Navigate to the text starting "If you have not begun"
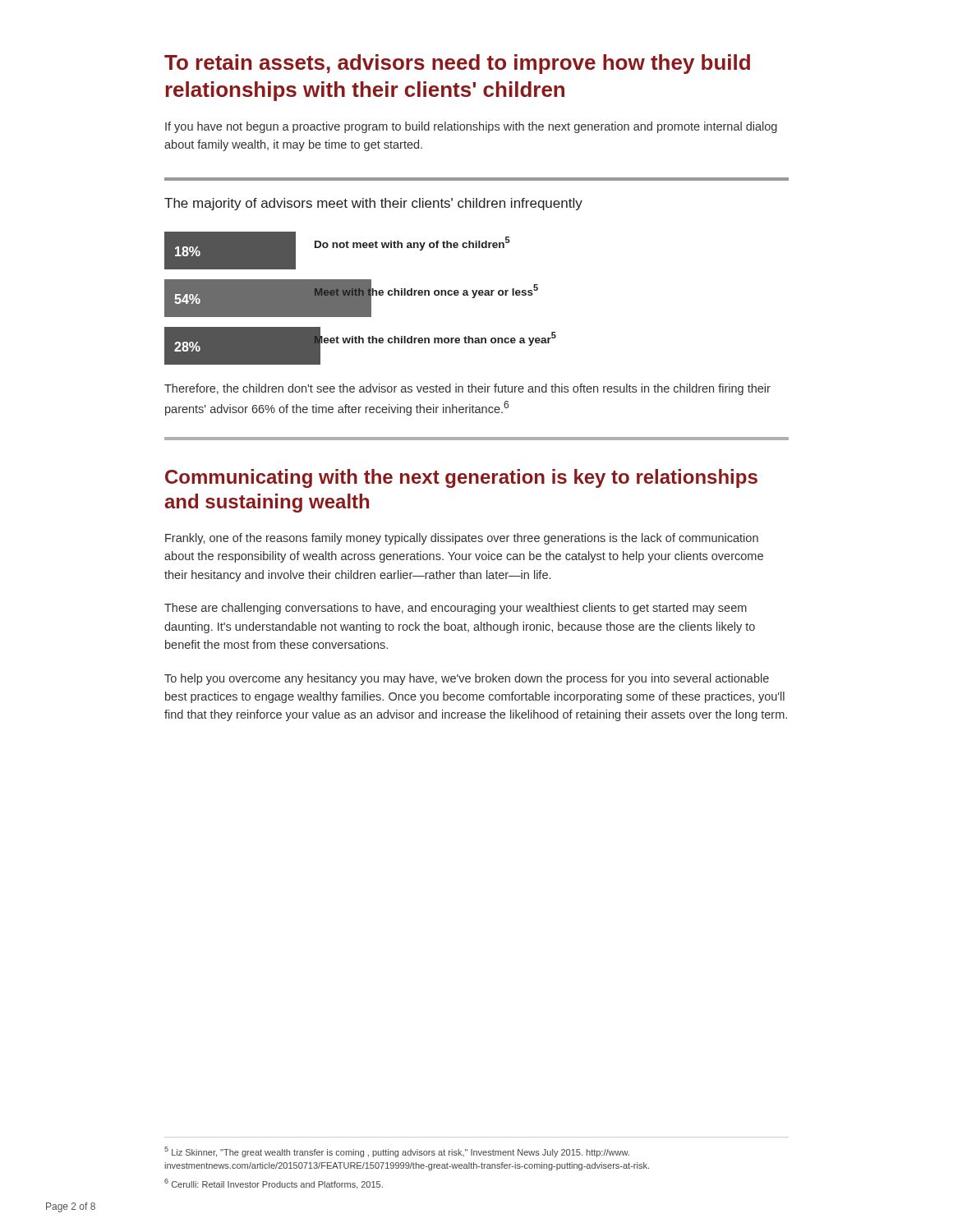 pyautogui.click(x=471, y=136)
